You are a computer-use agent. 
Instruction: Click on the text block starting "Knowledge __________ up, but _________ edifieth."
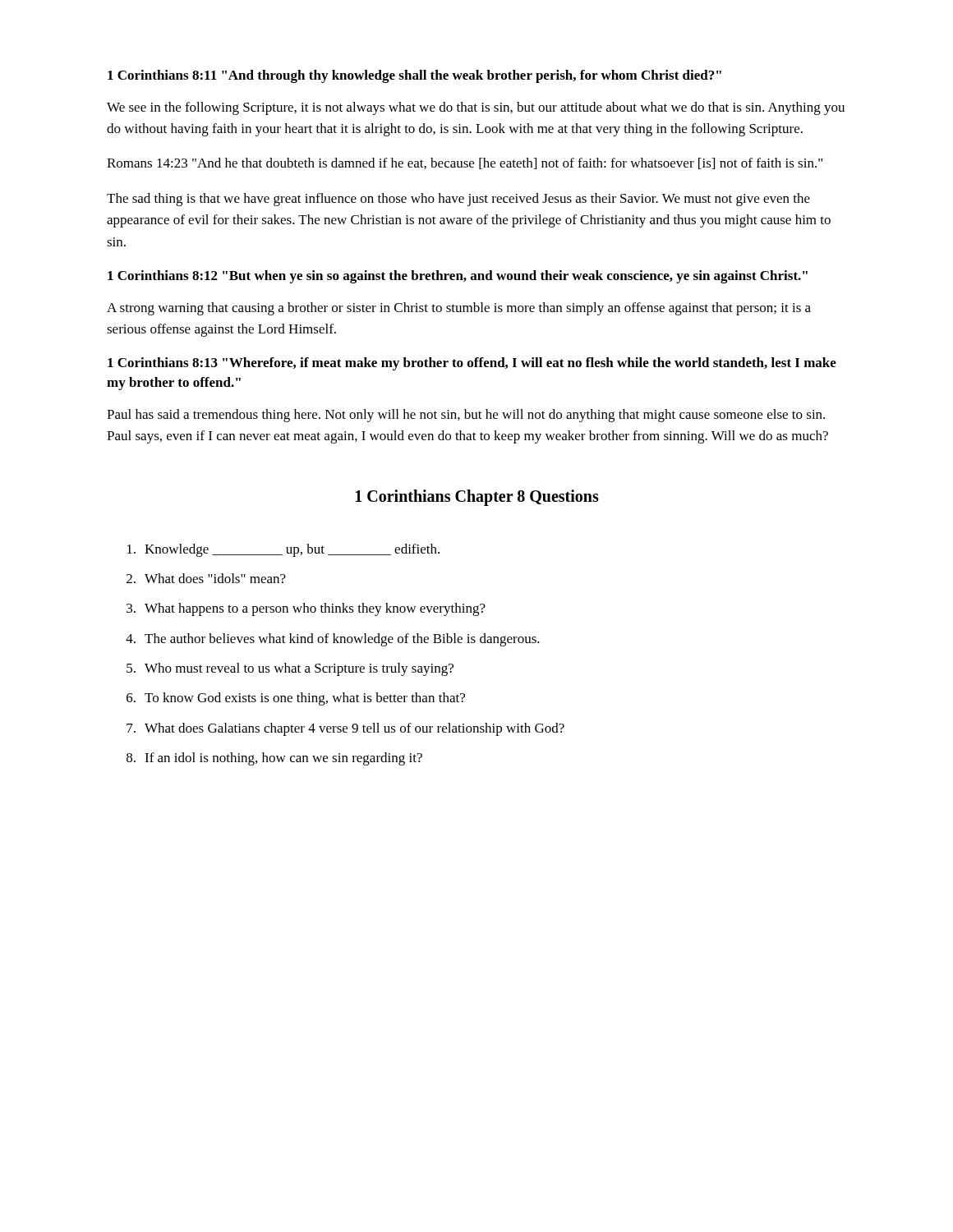(x=283, y=550)
